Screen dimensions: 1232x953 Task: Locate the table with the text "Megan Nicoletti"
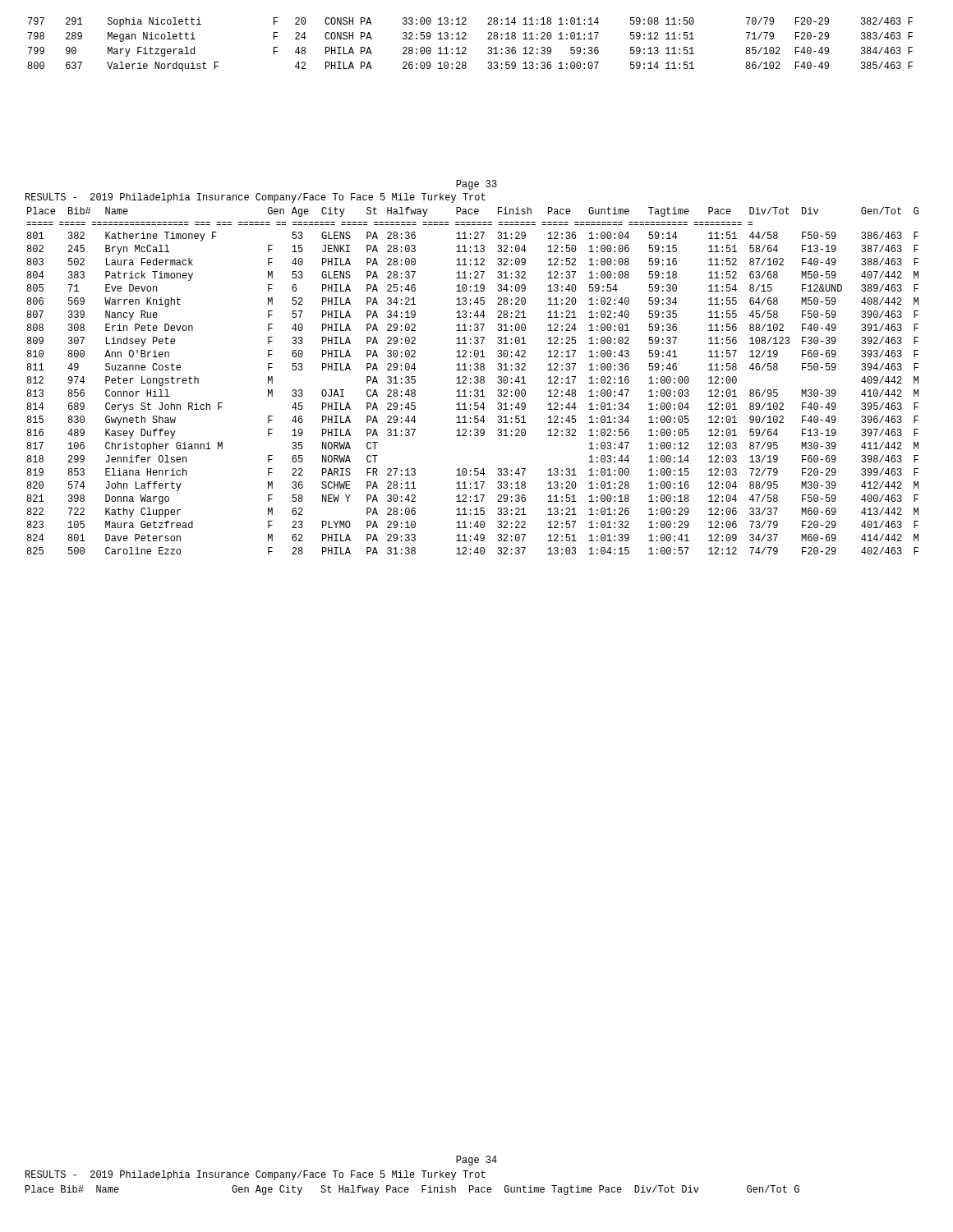point(476,44)
